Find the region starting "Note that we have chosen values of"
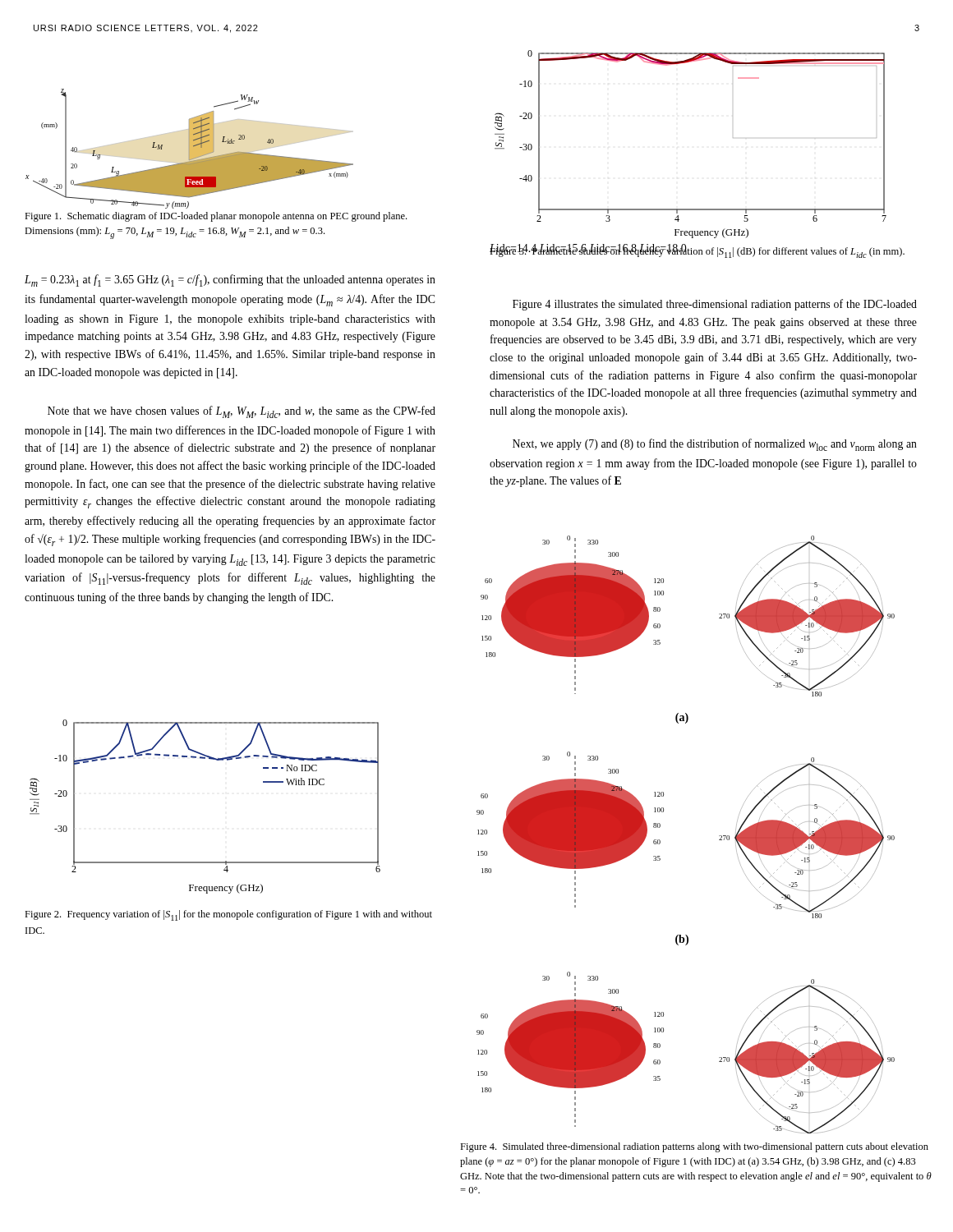 tap(230, 504)
